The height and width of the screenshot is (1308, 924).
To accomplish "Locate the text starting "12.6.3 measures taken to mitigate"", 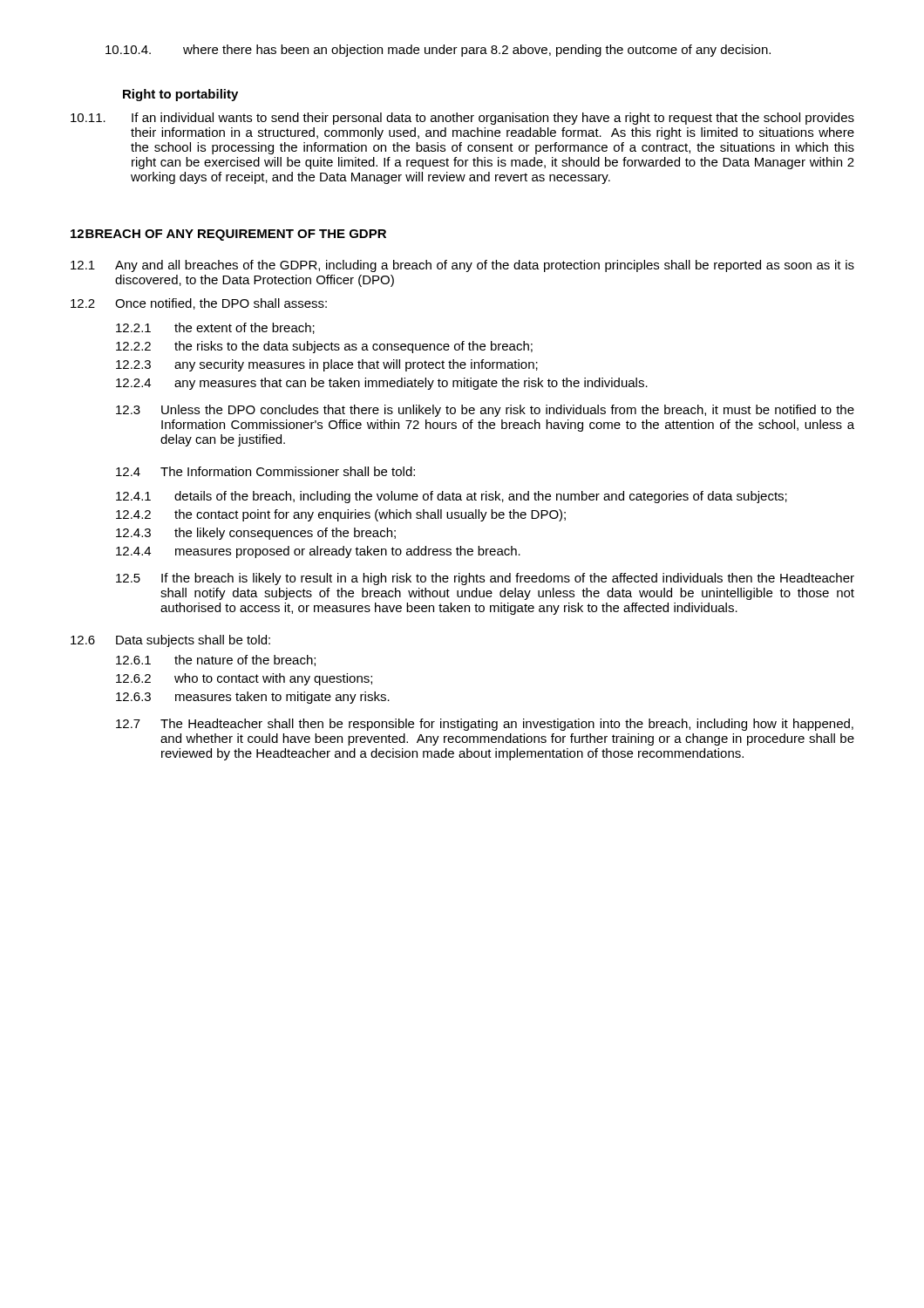I will pyautogui.click(x=253, y=698).
